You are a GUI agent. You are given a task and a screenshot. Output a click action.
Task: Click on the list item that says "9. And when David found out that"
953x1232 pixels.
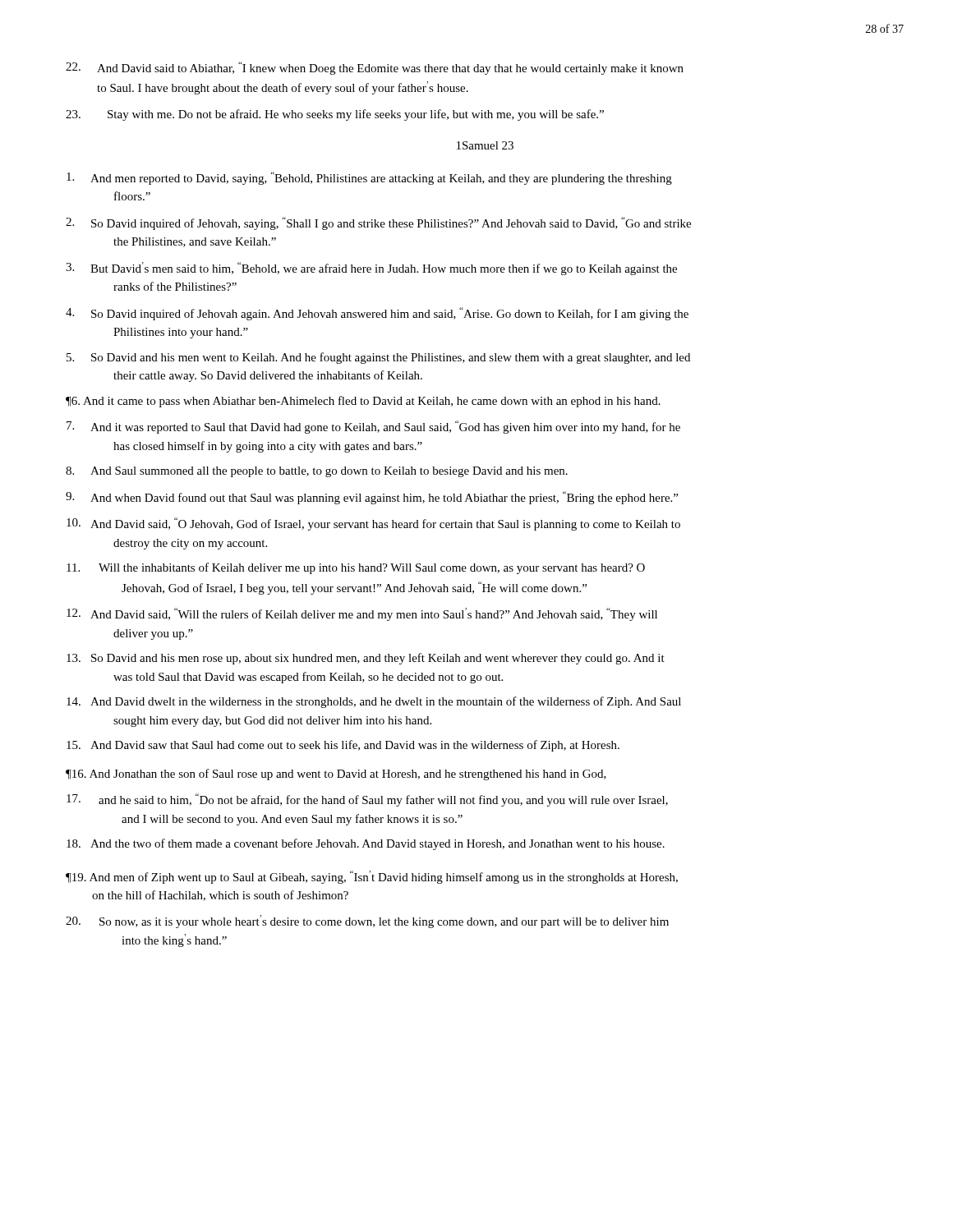click(485, 497)
